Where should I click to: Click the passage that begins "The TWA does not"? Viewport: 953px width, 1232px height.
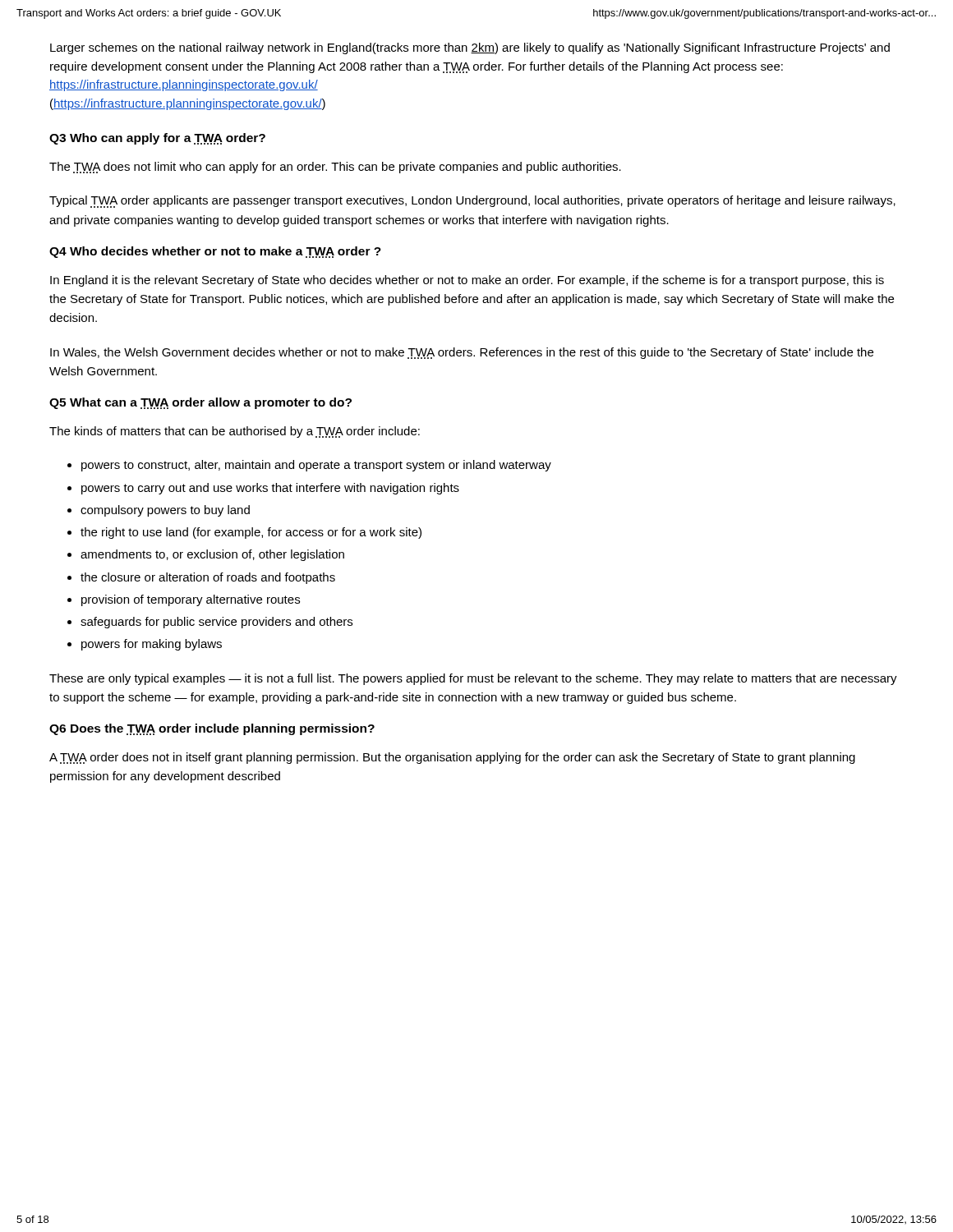click(336, 166)
